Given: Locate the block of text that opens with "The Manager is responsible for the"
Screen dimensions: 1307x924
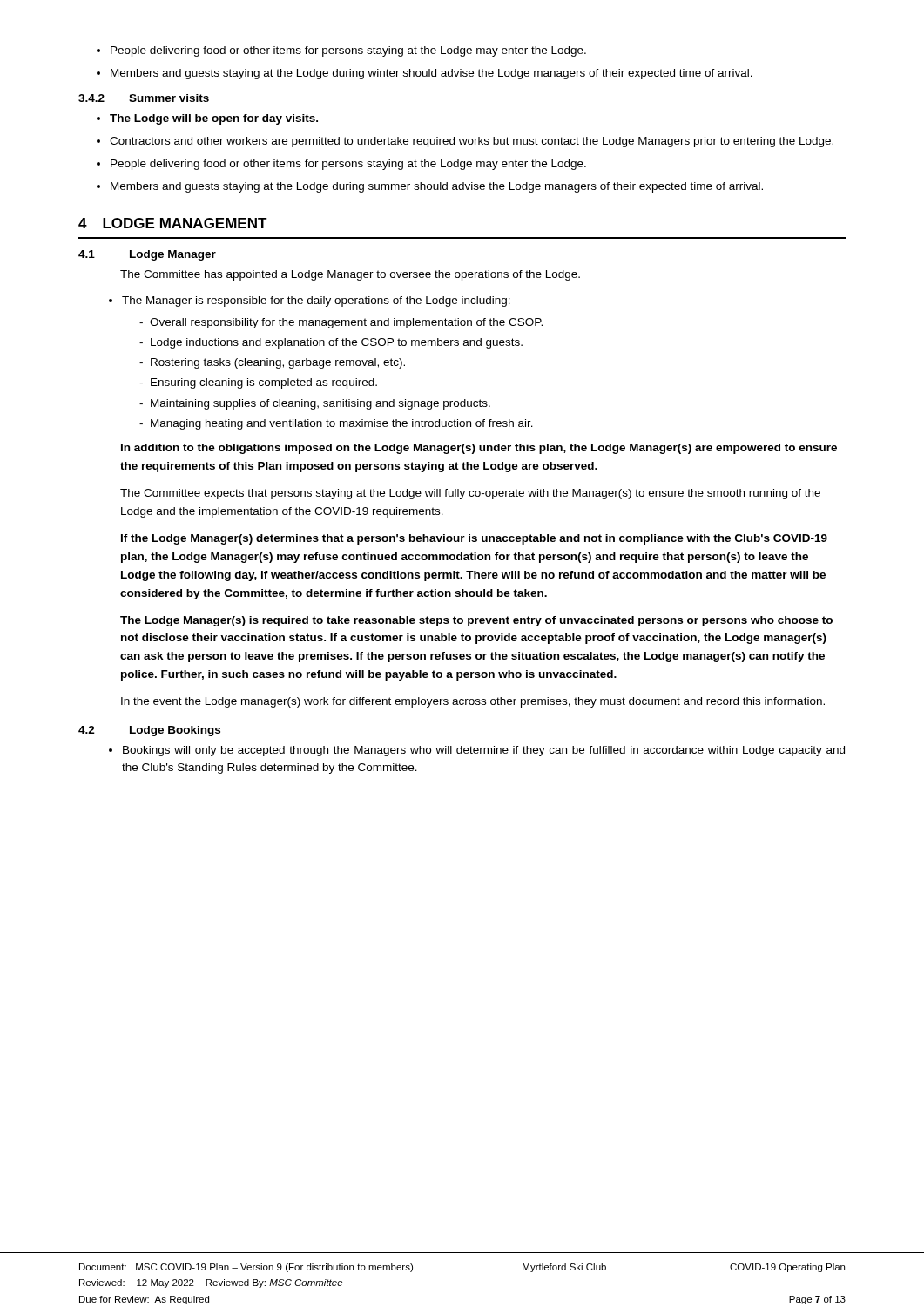Looking at the screenshot, I should pos(310,301).
